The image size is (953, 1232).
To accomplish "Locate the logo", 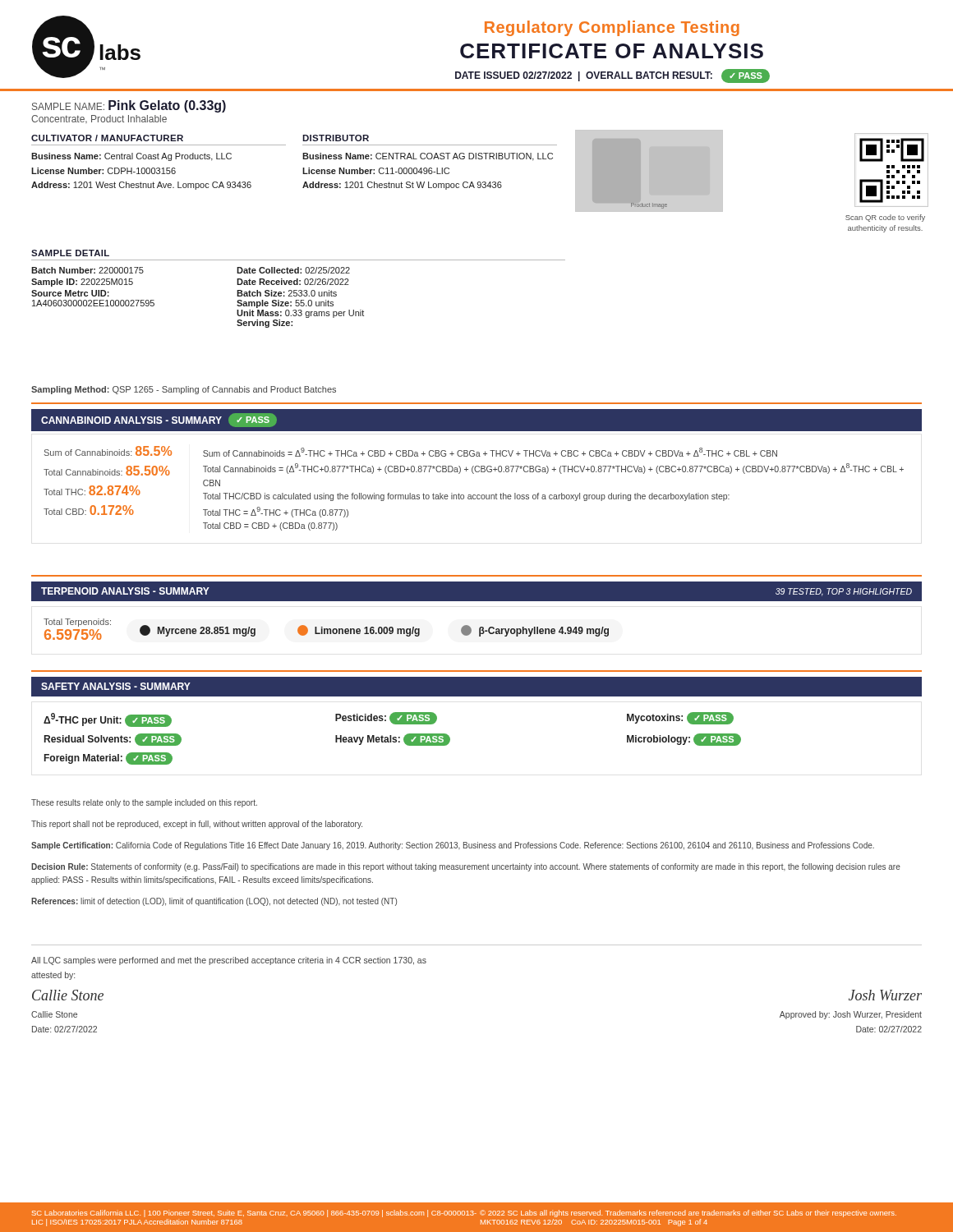I will [103, 47].
